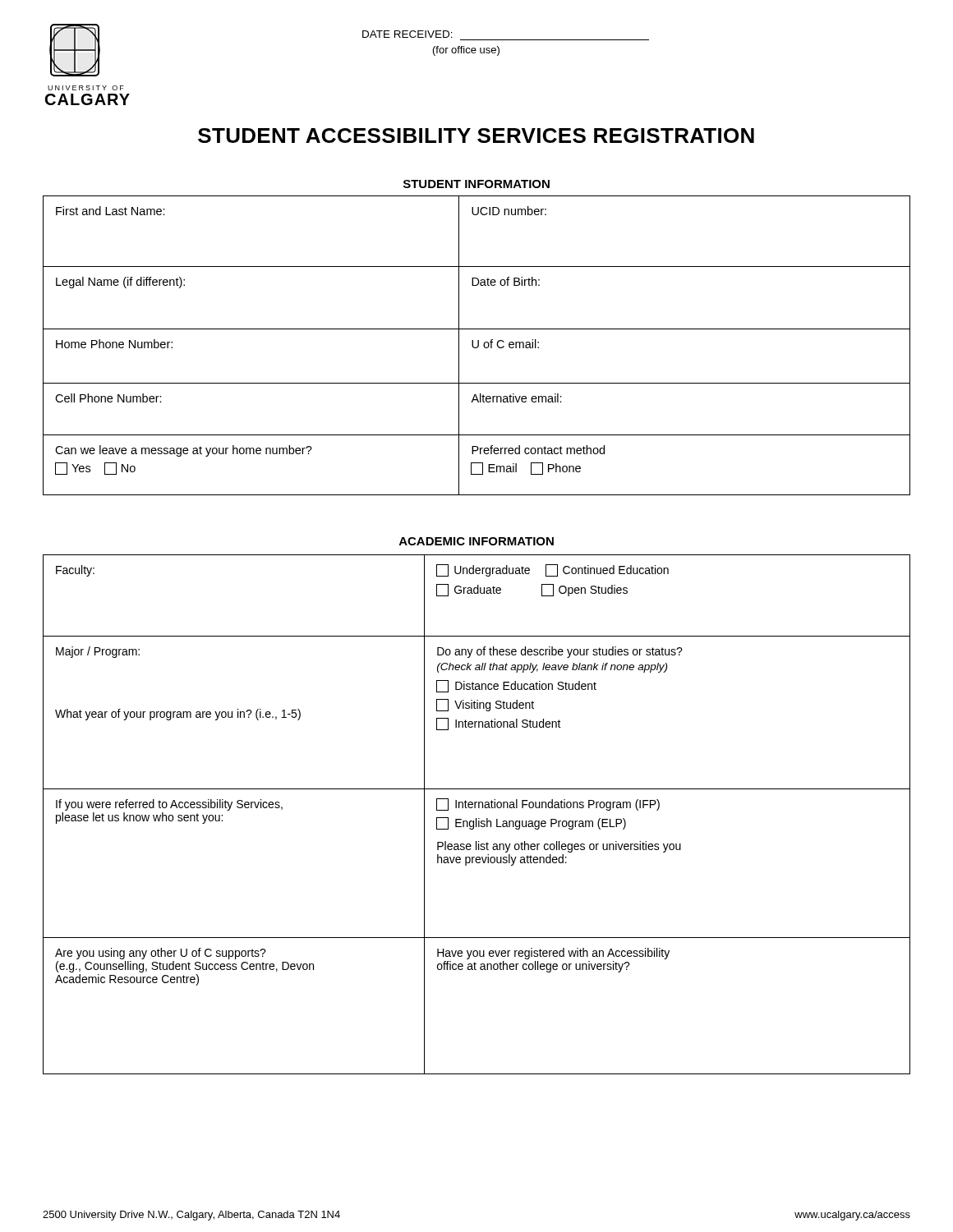Find the table that mentions "Home Phone Number:"
Screen dimensions: 1232x953
click(476, 345)
